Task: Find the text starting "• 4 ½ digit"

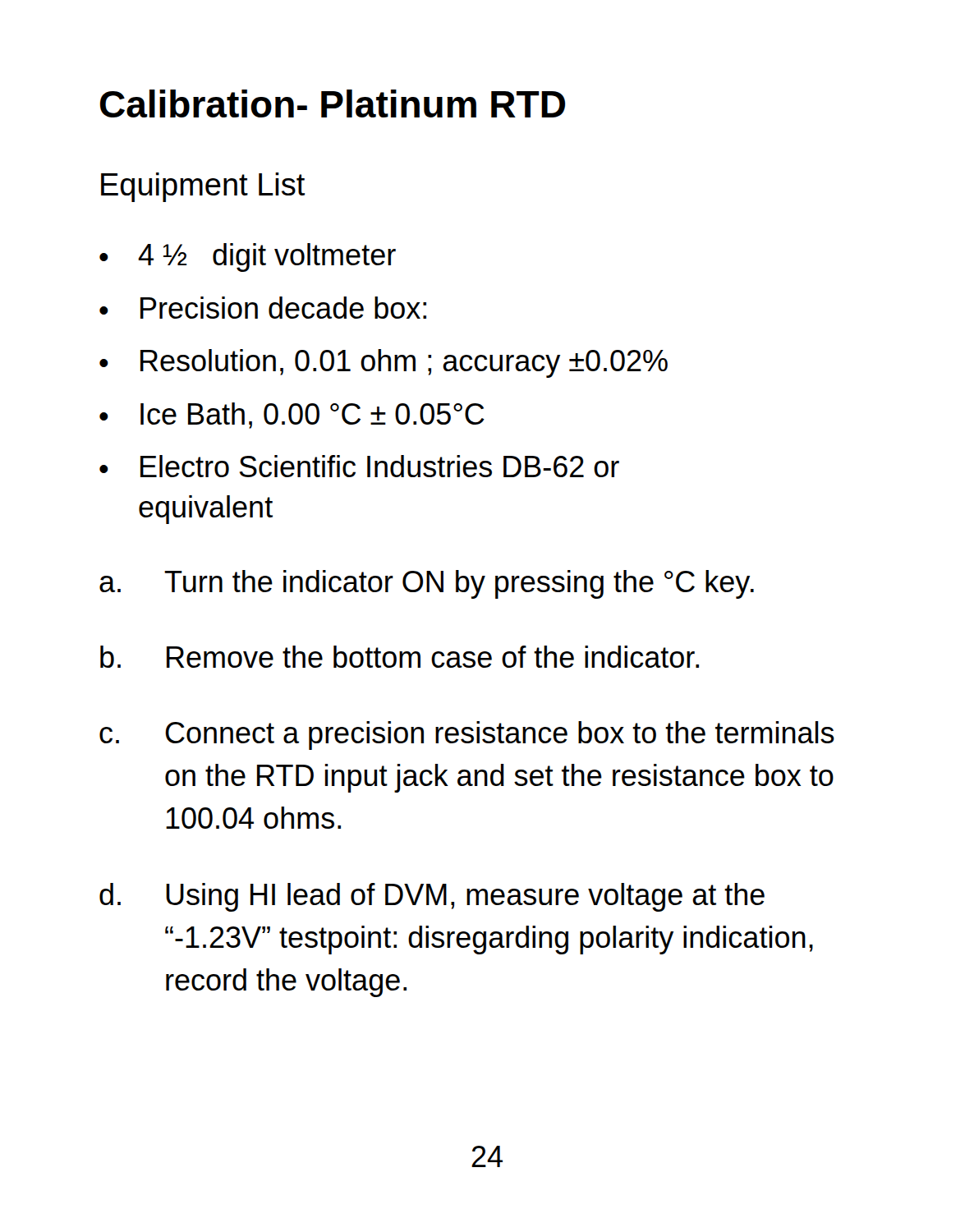Action: pyautogui.click(x=248, y=257)
